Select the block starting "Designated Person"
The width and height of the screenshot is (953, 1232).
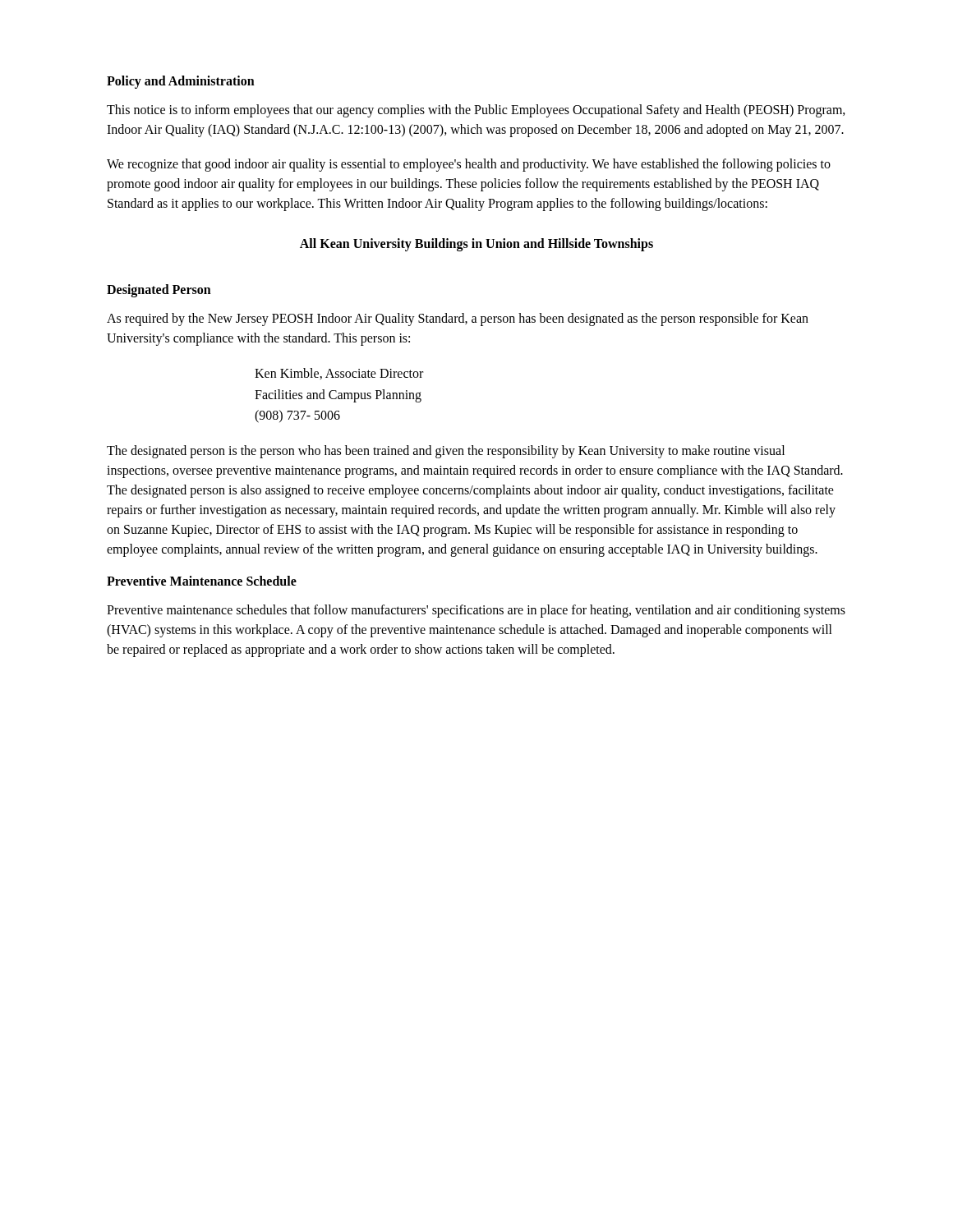(159, 290)
